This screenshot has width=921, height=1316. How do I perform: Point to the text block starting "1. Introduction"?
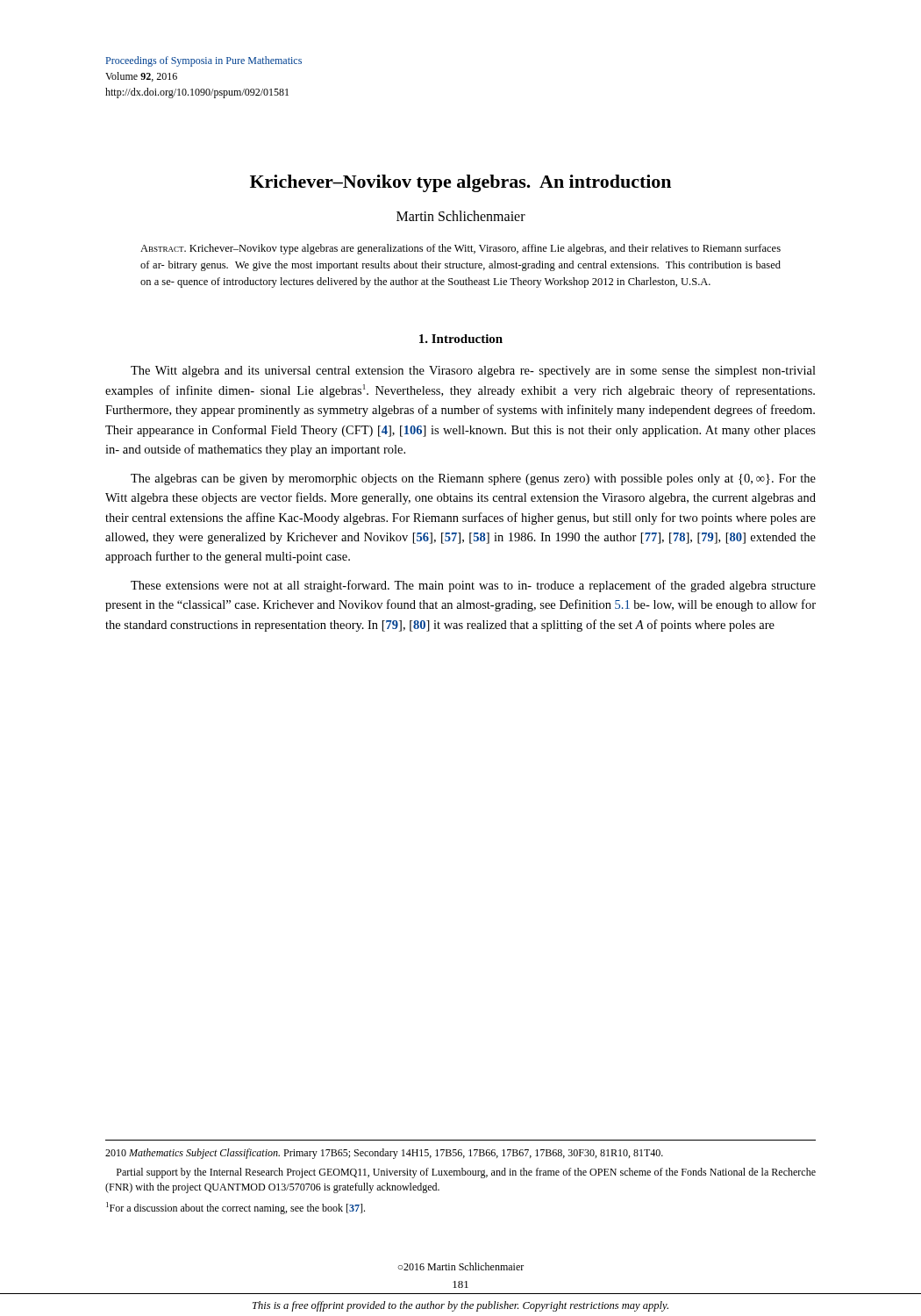coord(460,339)
